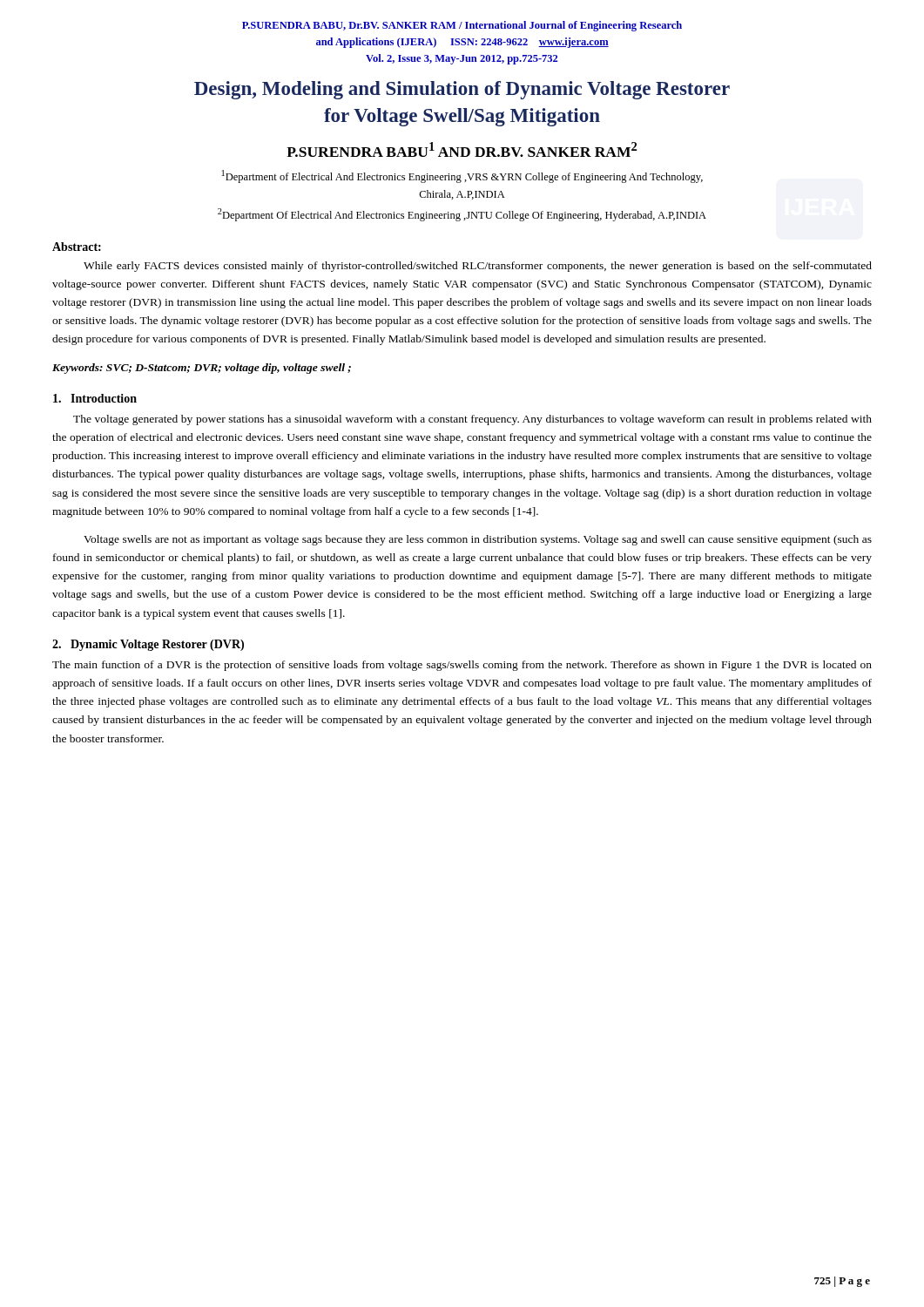Screen dimensions: 1307x924
Task: Locate the title with the text "Design, Modeling and Simulation of Dynamic Voltage Restorerfor"
Action: [x=462, y=102]
